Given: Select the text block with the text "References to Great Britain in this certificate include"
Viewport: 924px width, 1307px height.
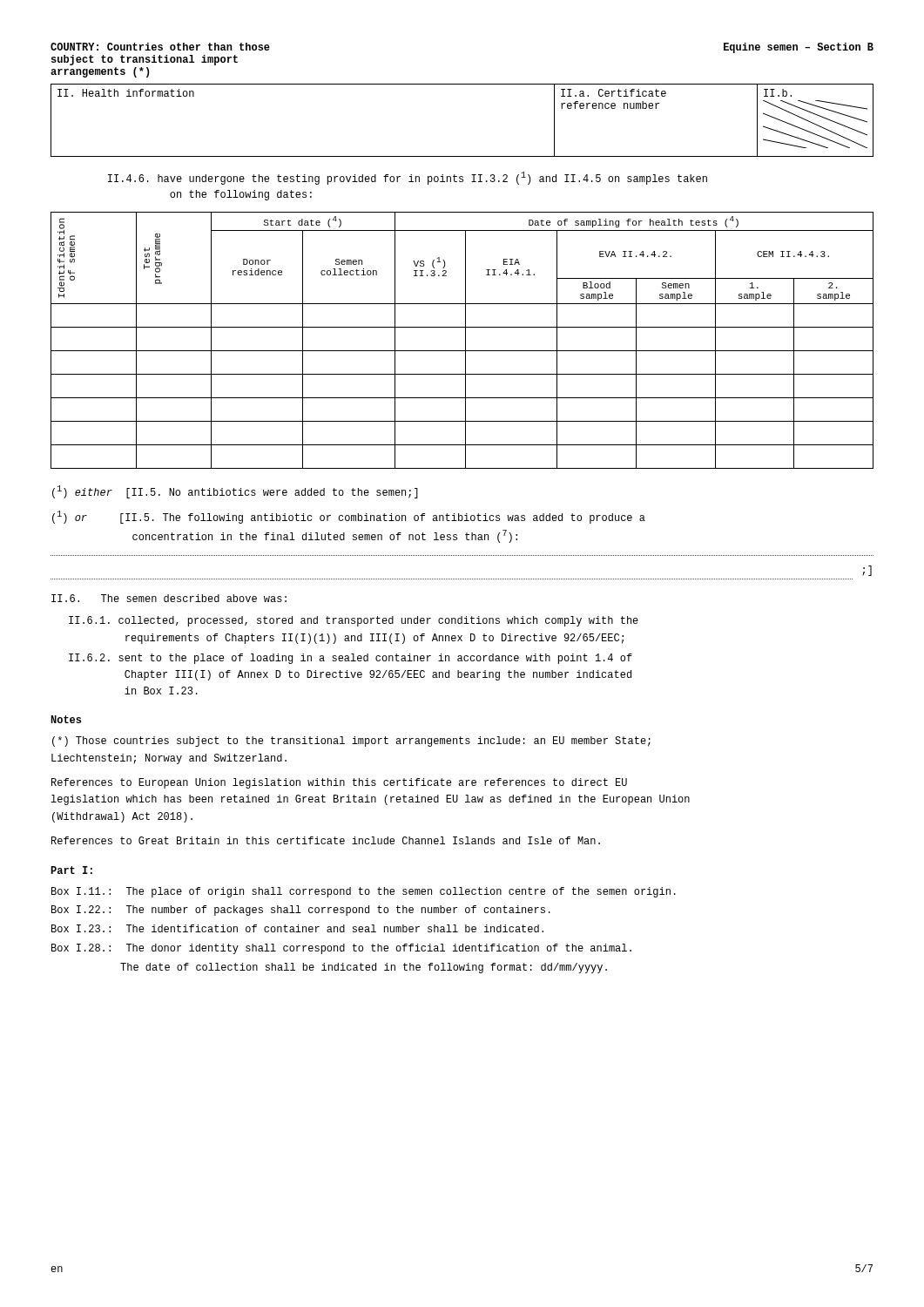Looking at the screenshot, I should [326, 842].
